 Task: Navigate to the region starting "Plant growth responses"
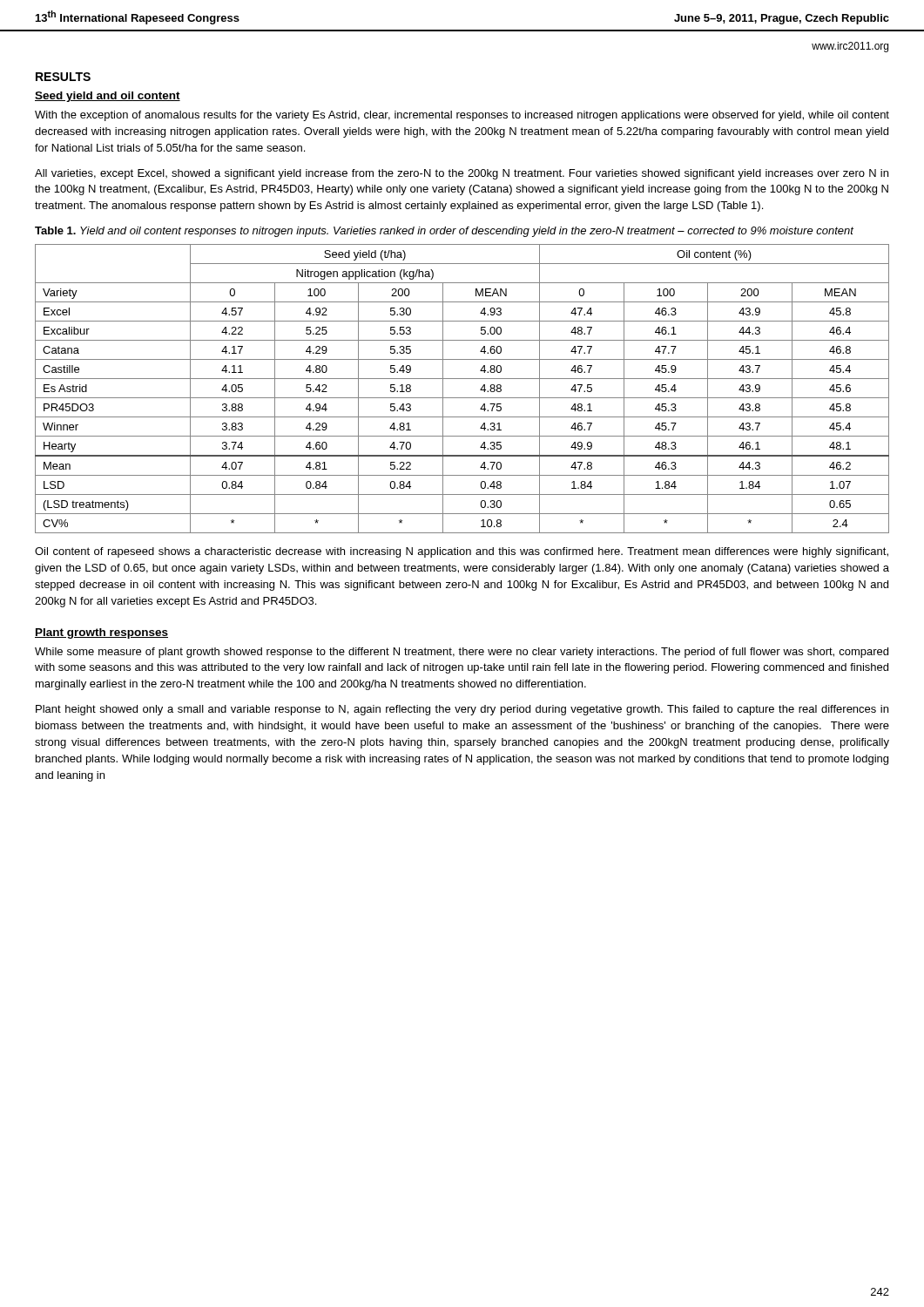pos(101,632)
